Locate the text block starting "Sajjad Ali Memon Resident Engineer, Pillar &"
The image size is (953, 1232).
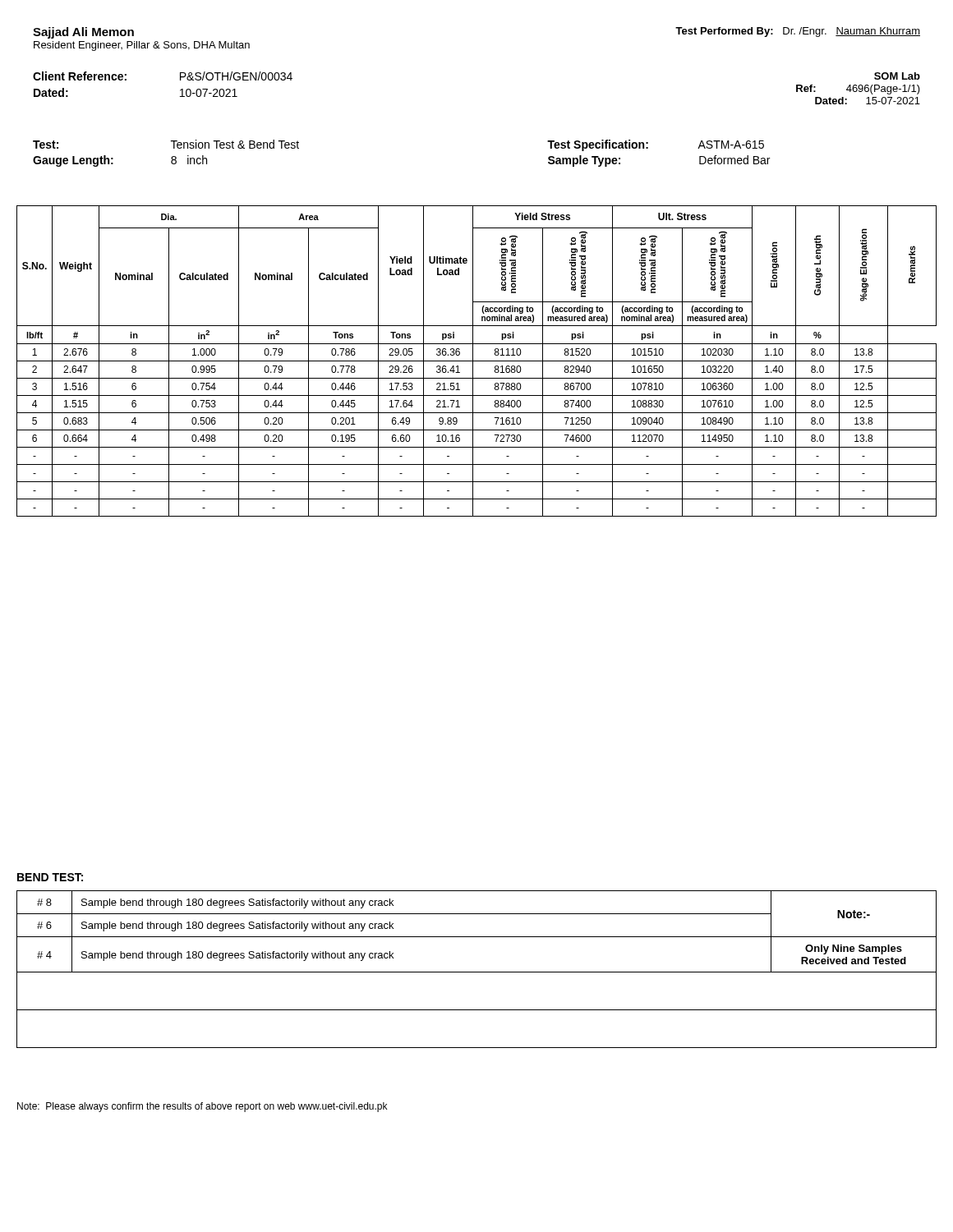tap(142, 38)
